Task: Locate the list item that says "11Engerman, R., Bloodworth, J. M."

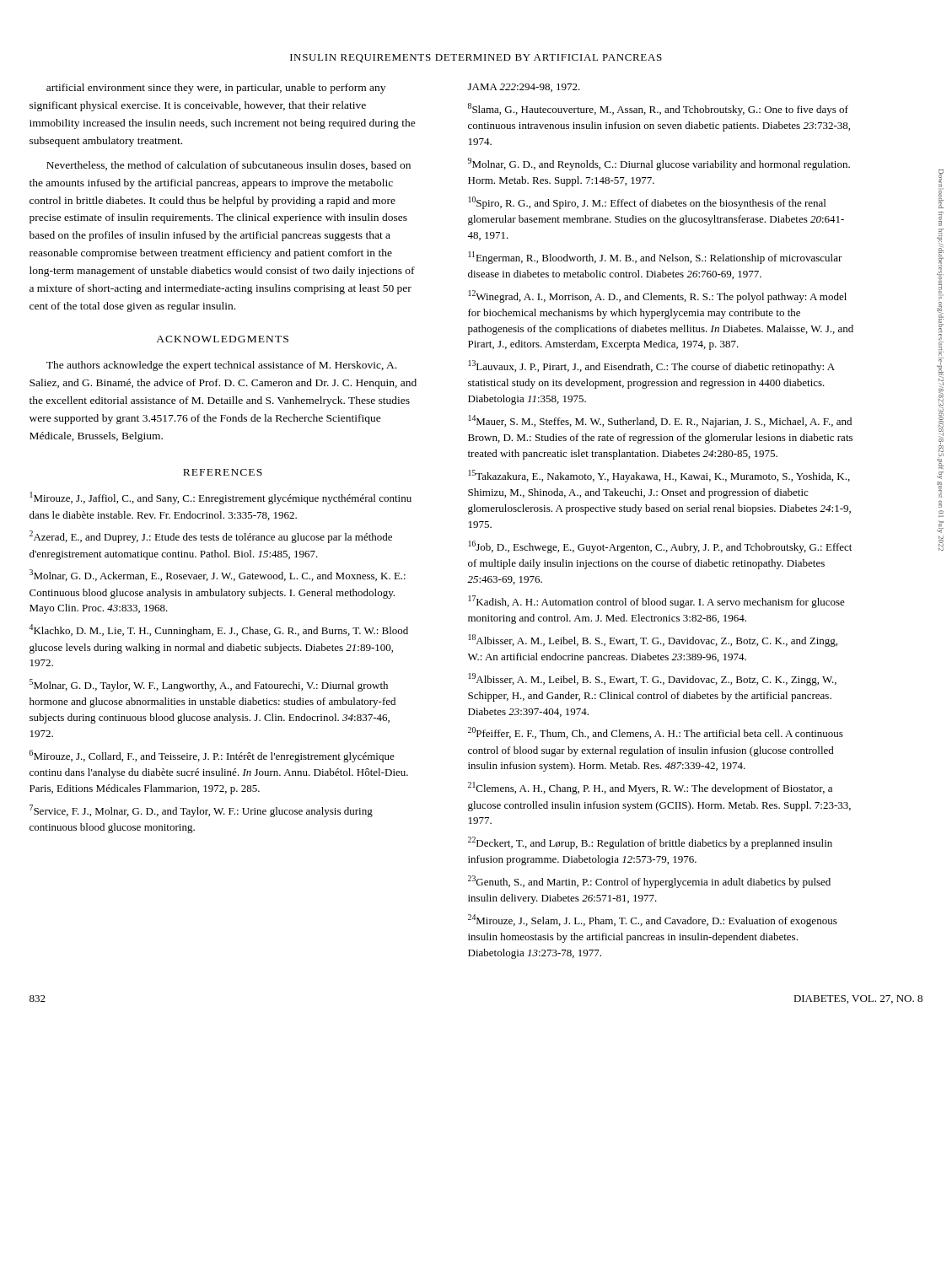Action: pyautogui.click(x=655, y=265)
